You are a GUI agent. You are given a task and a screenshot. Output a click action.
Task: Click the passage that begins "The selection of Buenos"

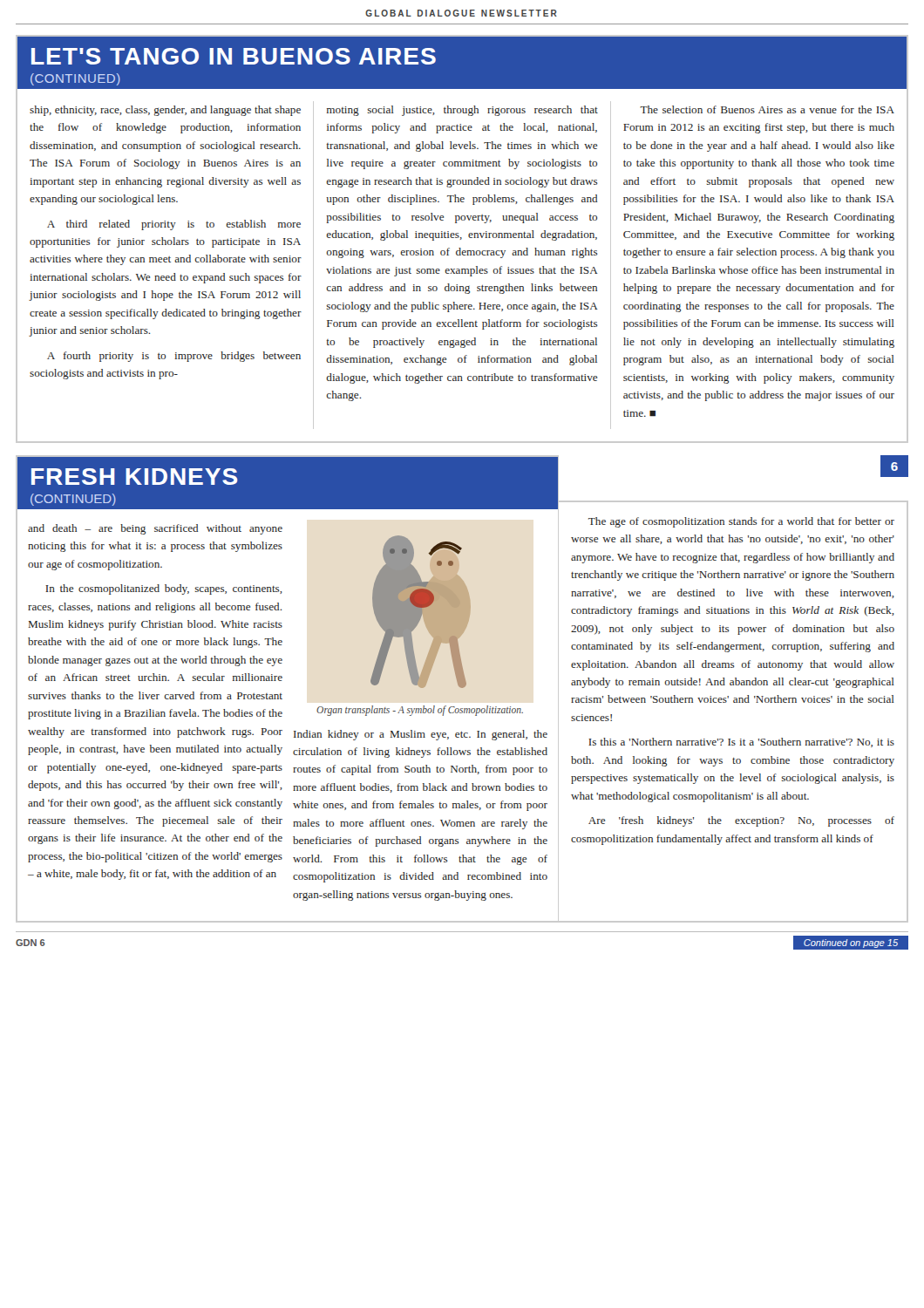coord(759,261)
